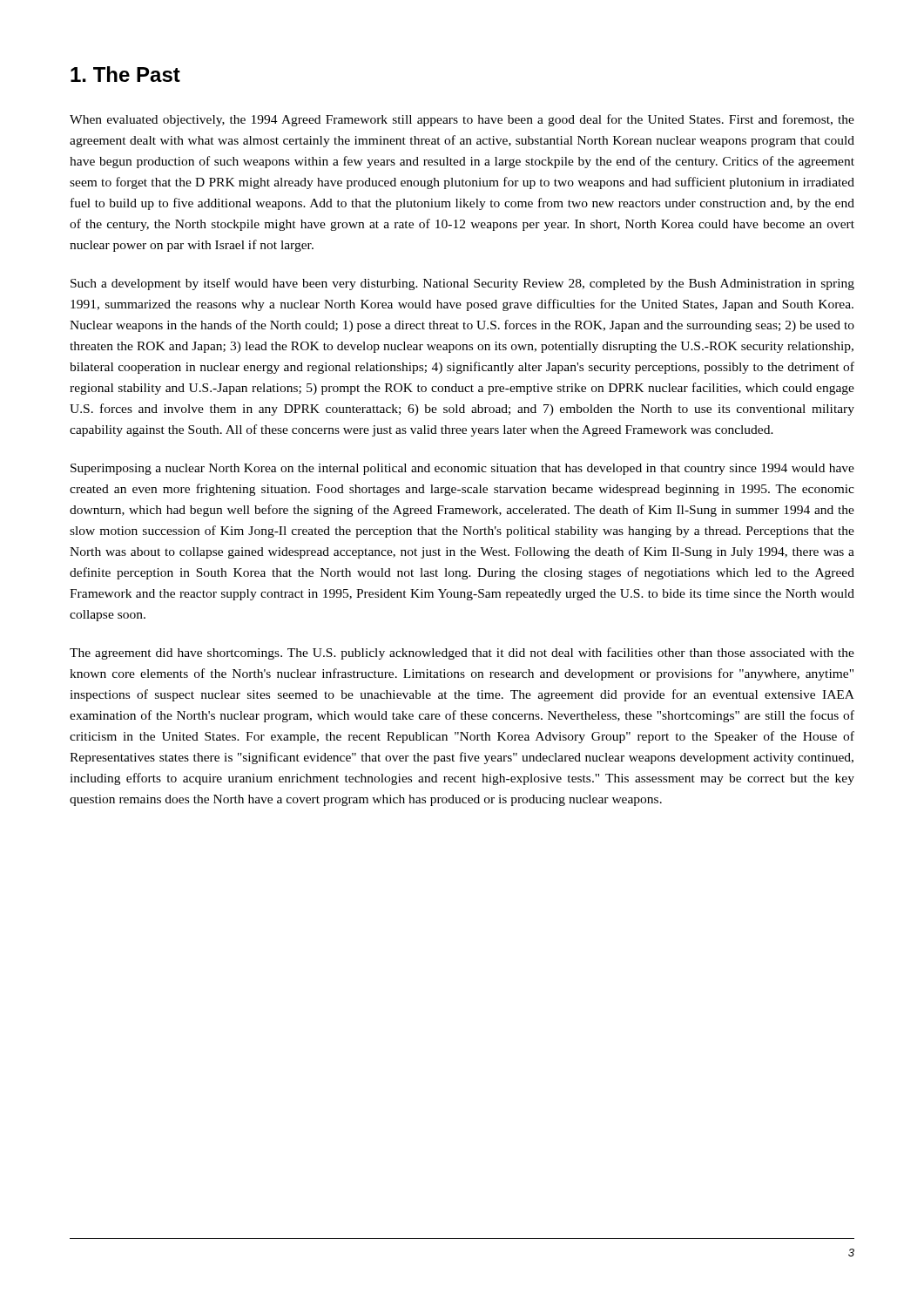
Task: Point to the text block starting "The agreement did"
Action: pyautogui.click(x=462, y=726)
